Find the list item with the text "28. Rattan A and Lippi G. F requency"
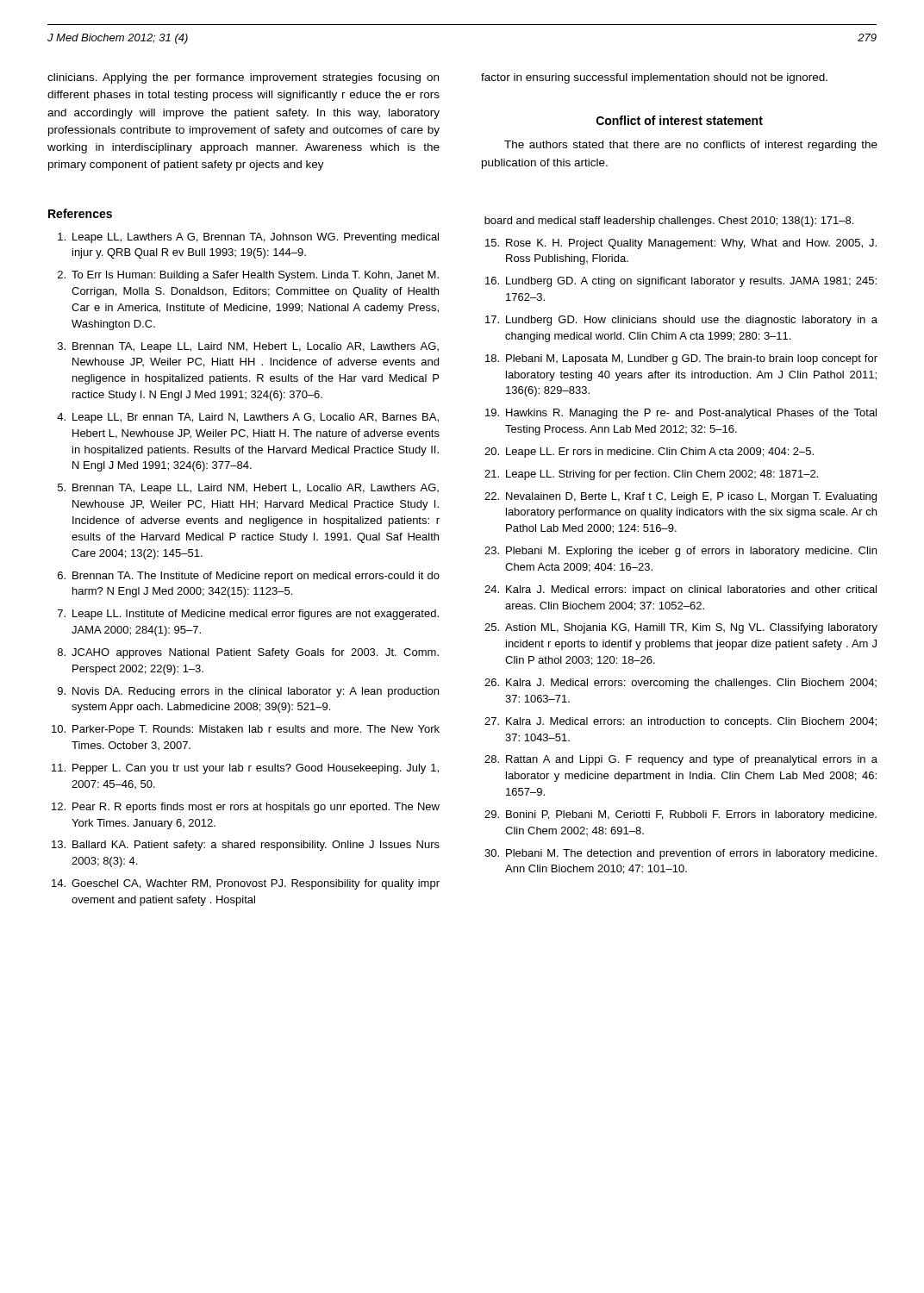The width and height of the screenshot is (924, 1293). [x=679, y=776]
